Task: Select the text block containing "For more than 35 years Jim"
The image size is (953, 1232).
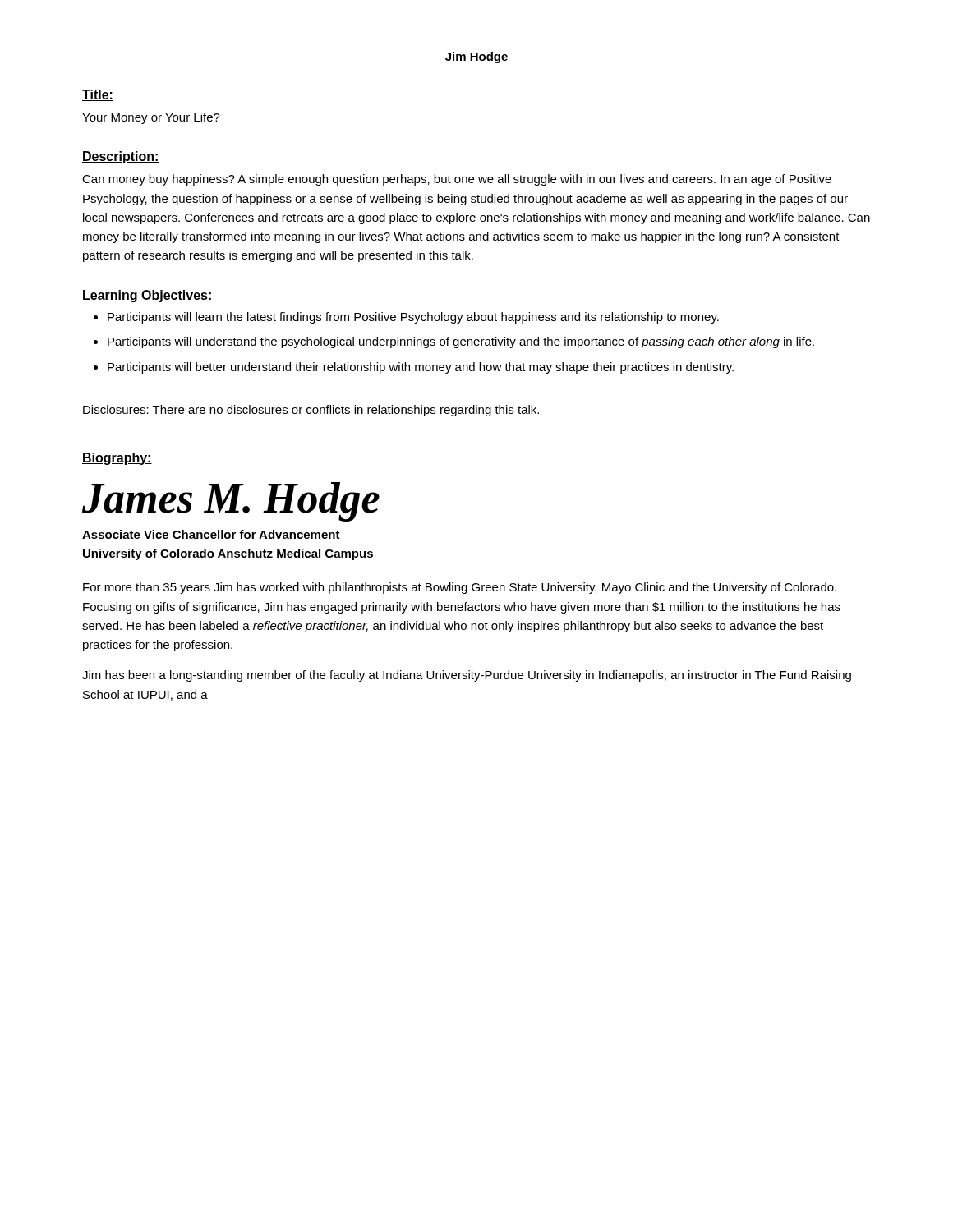Action: pyautogui.click(x=461, y=616)
